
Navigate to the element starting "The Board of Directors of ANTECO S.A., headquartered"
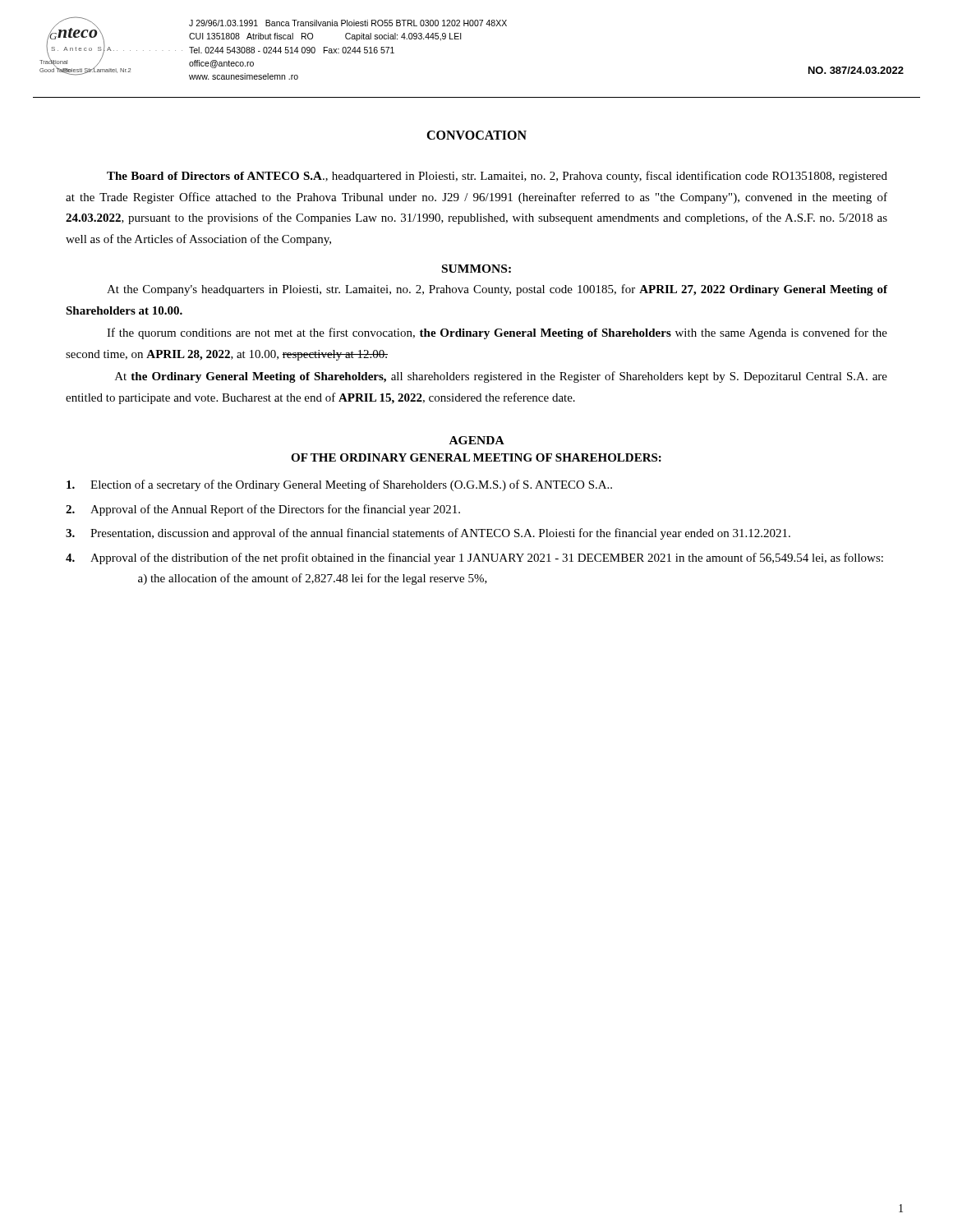[476, 207]
